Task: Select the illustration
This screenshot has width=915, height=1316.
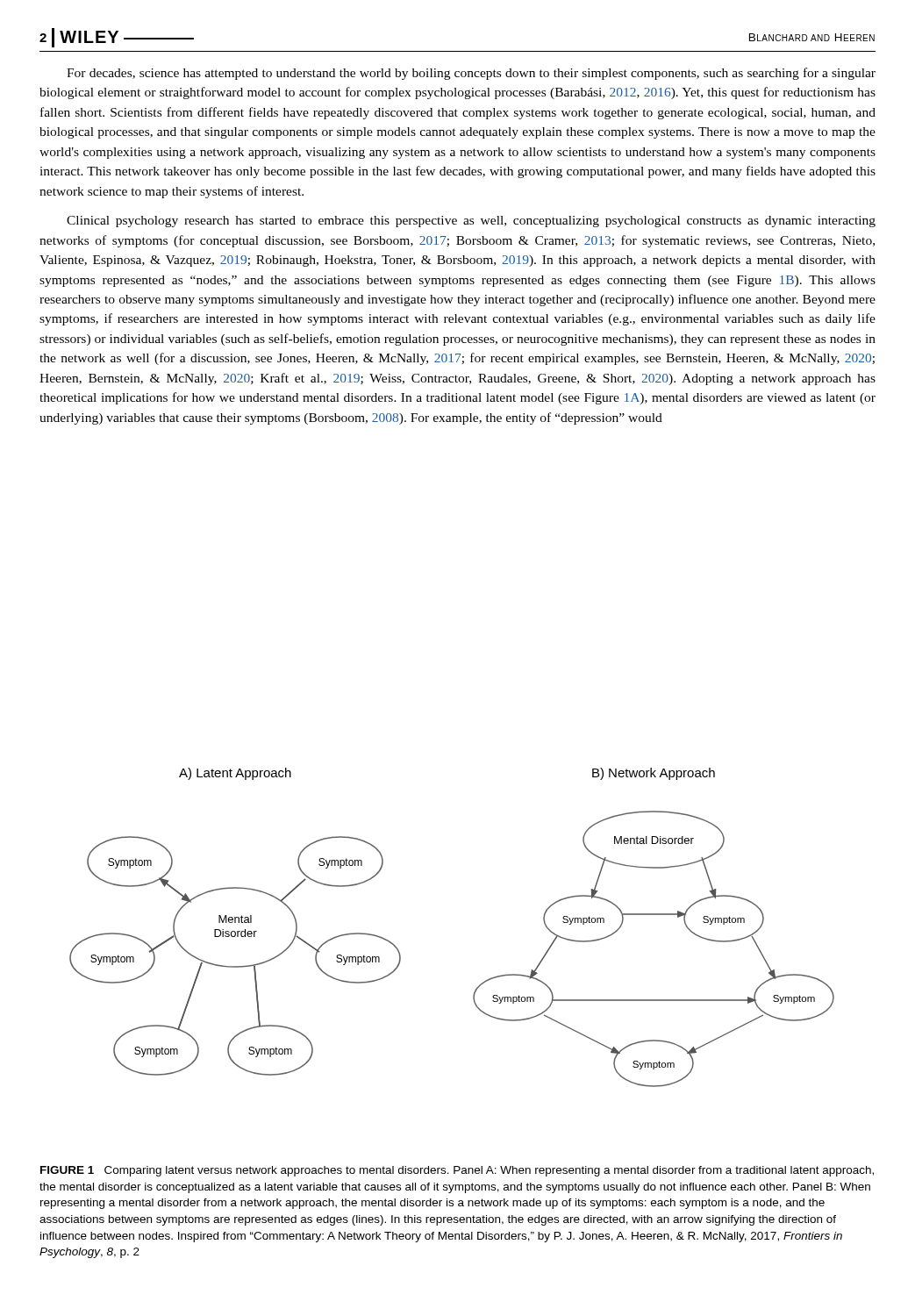Action: pyautogui.click(x=458, y=935)
